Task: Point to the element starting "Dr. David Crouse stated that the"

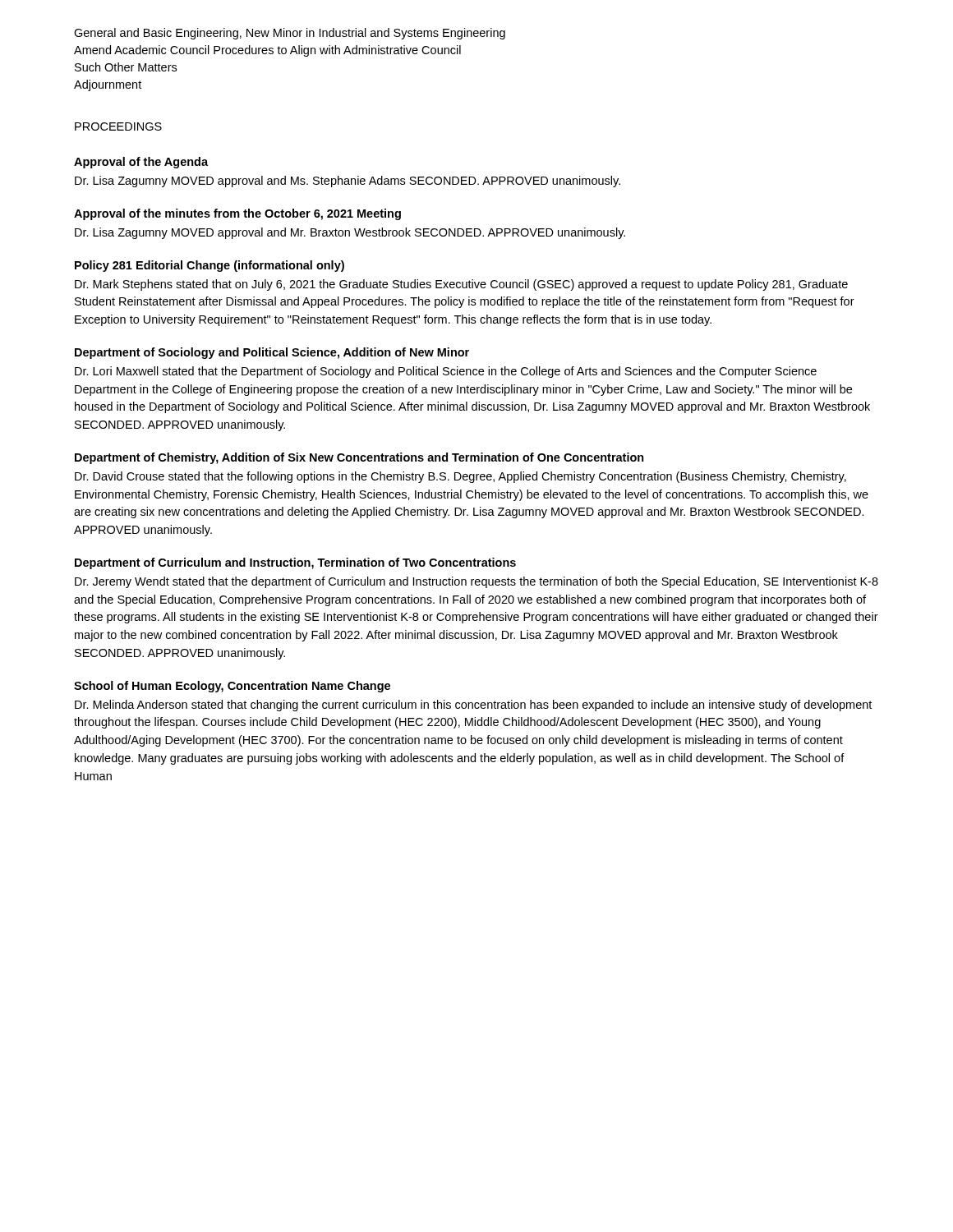Action: pos(476,504)
